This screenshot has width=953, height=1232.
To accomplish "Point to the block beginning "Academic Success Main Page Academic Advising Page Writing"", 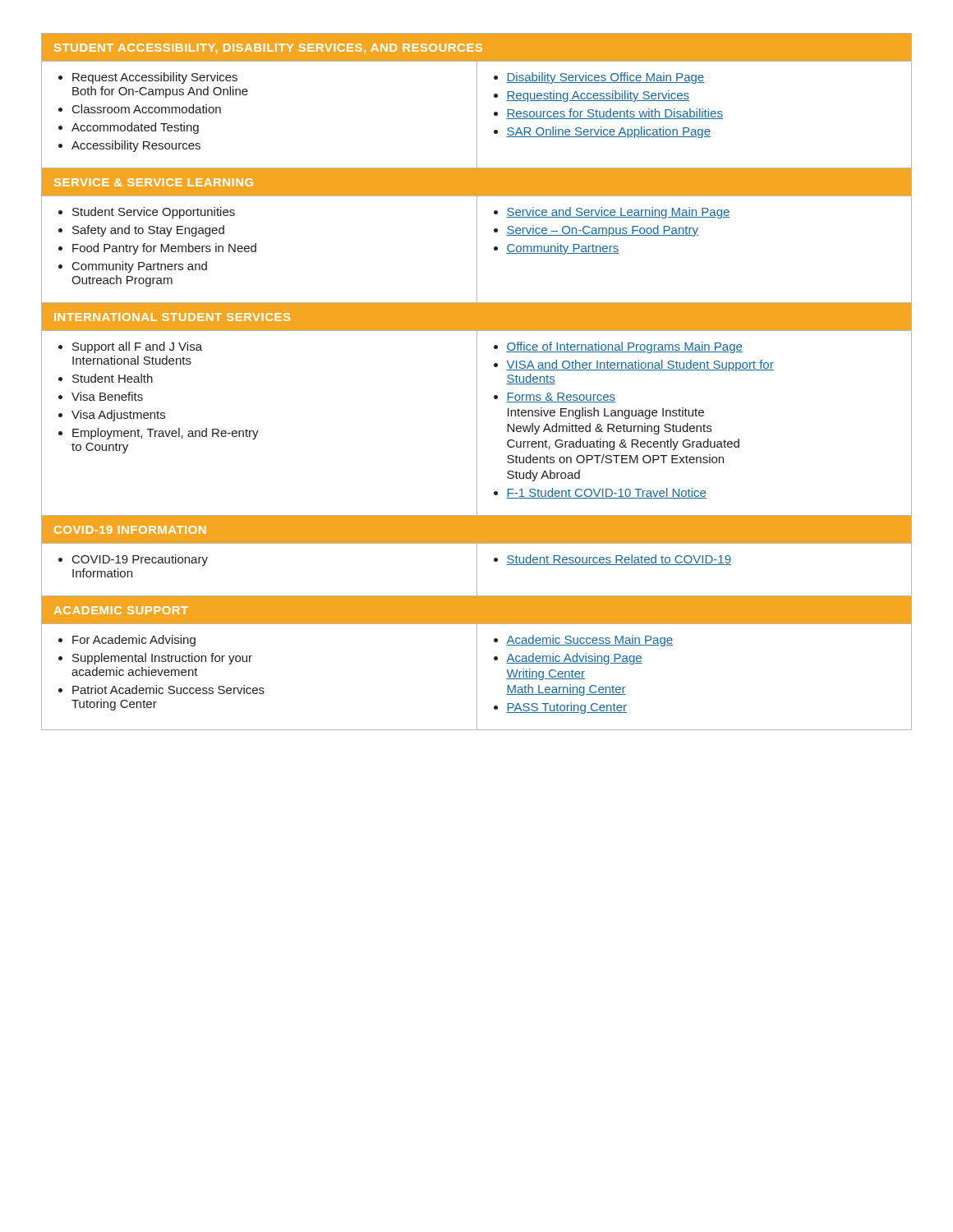I will [583, 641].
